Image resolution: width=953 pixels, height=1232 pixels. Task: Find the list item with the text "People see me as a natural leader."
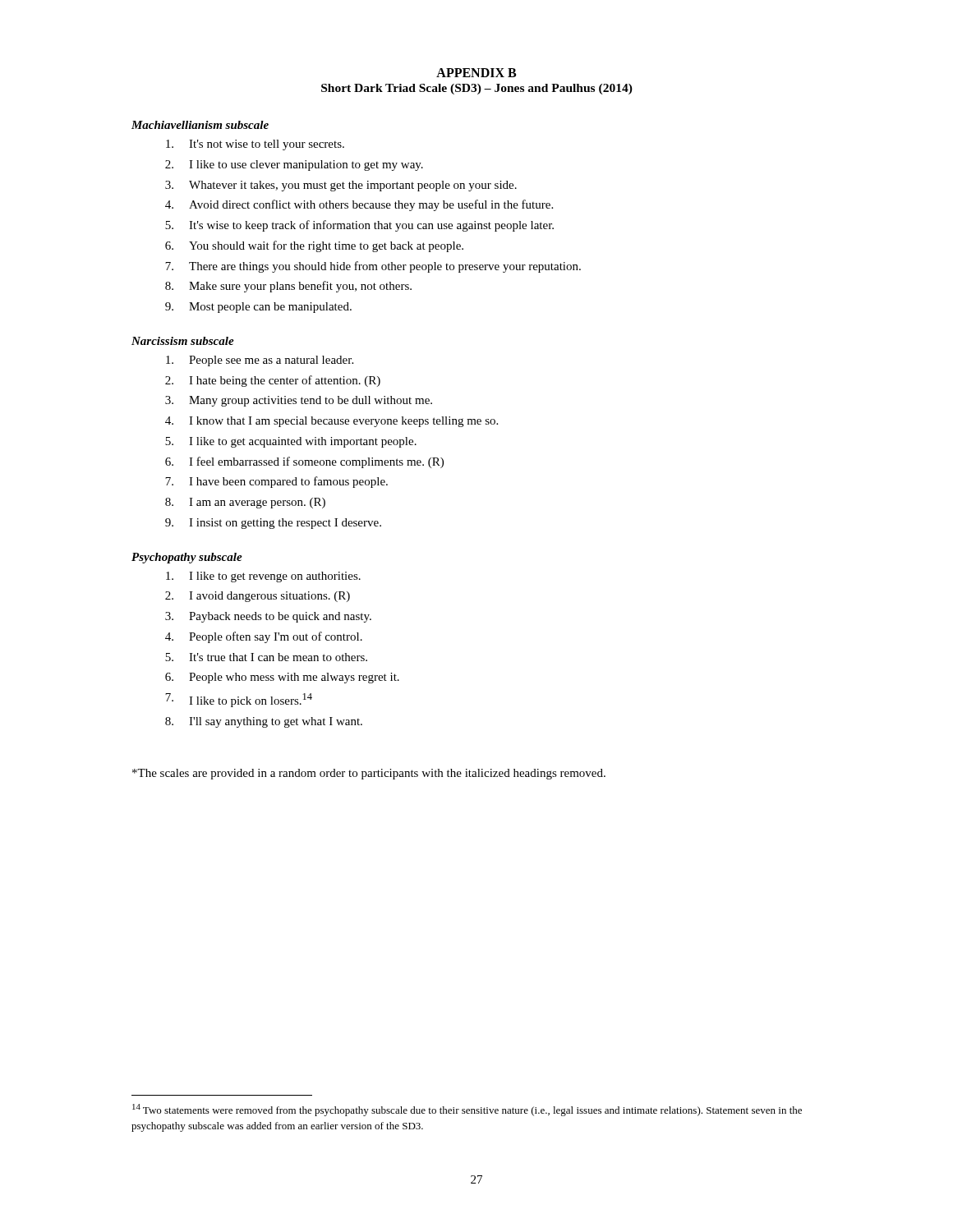[x=260, y=361]
